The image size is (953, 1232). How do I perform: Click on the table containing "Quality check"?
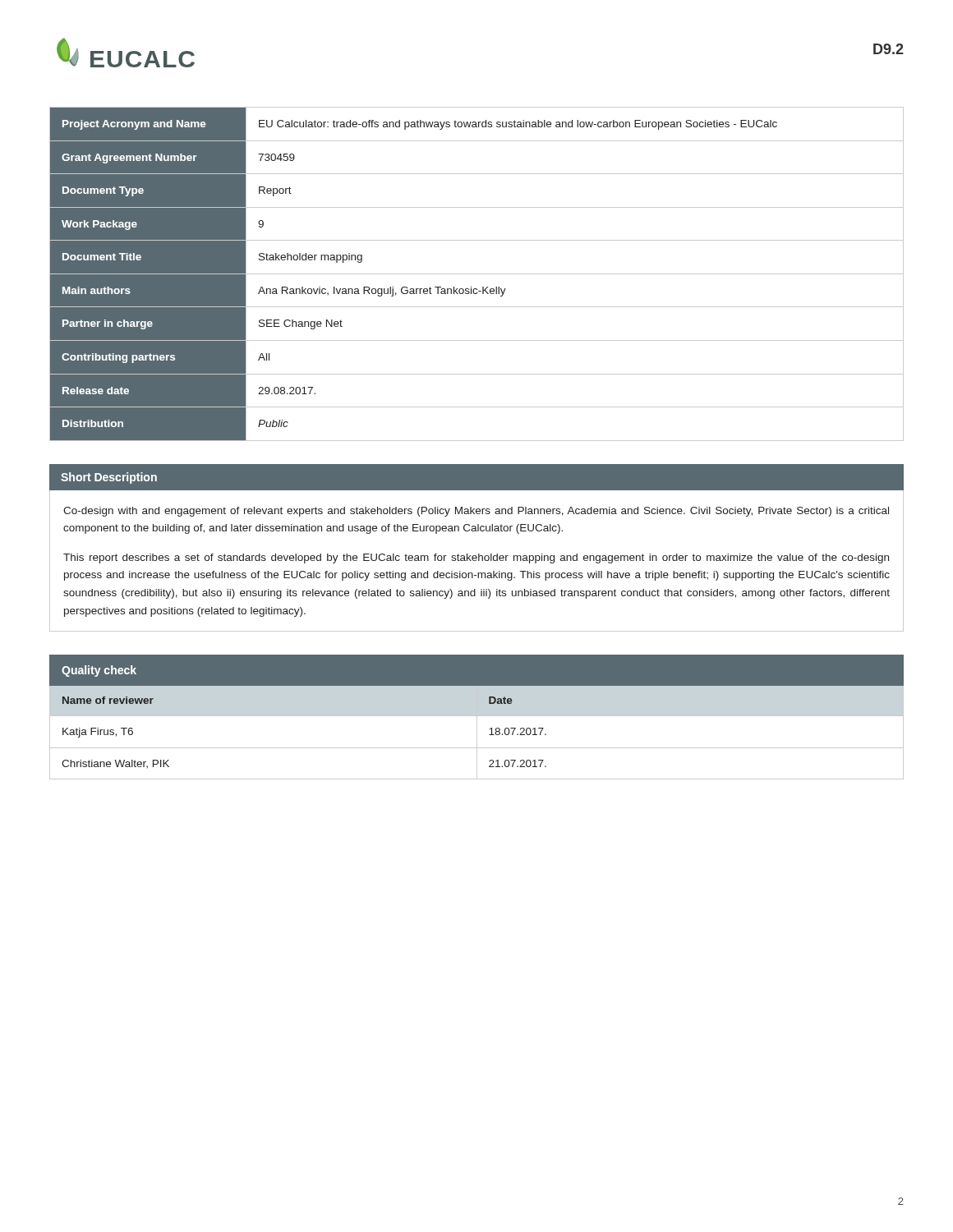(x=476, y=717)
